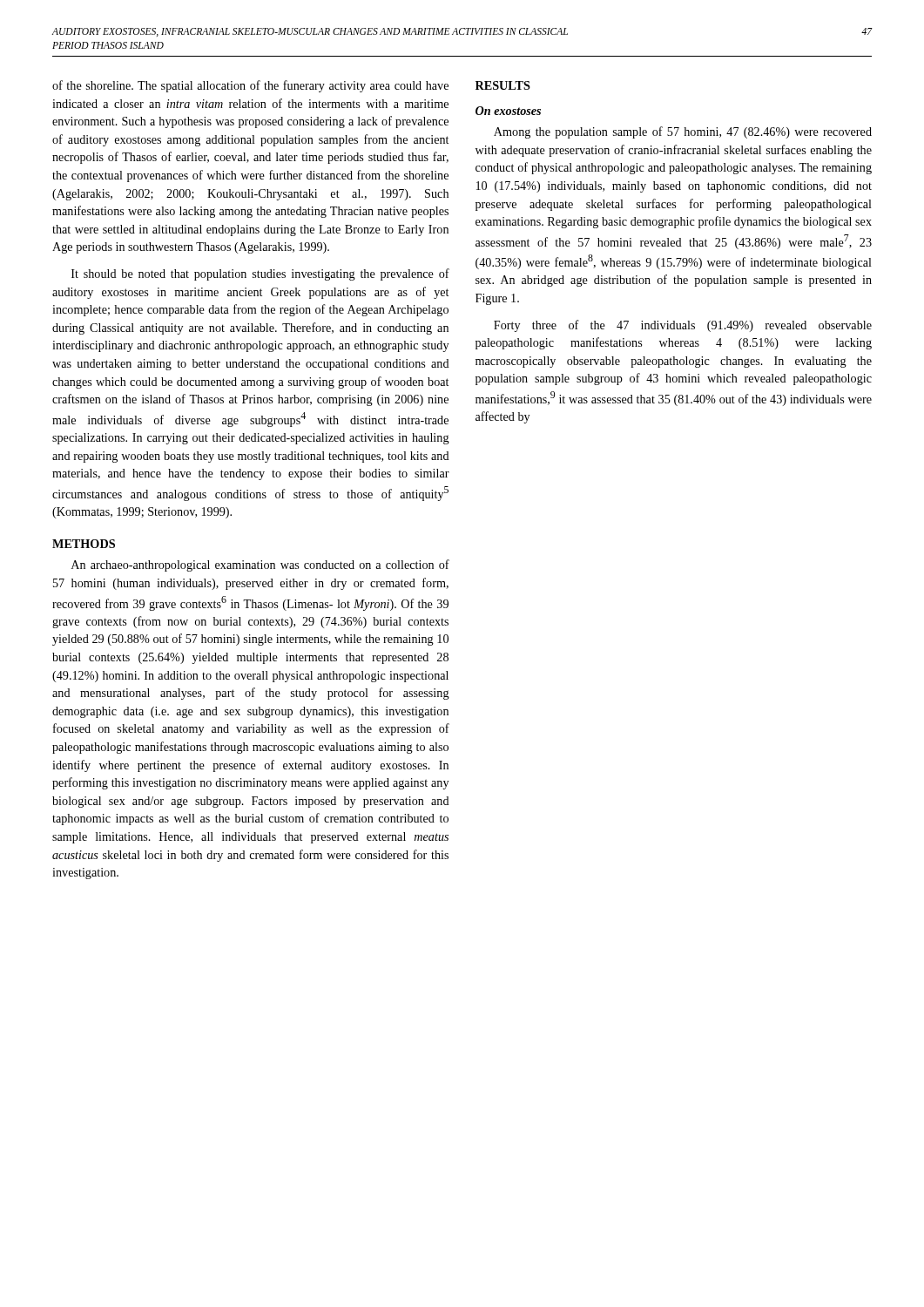924x1307 pixels.
Task: Click on the text block that says "Forty three of the 47 individuals (91.49%)"
Action: (x=673, y=371)
